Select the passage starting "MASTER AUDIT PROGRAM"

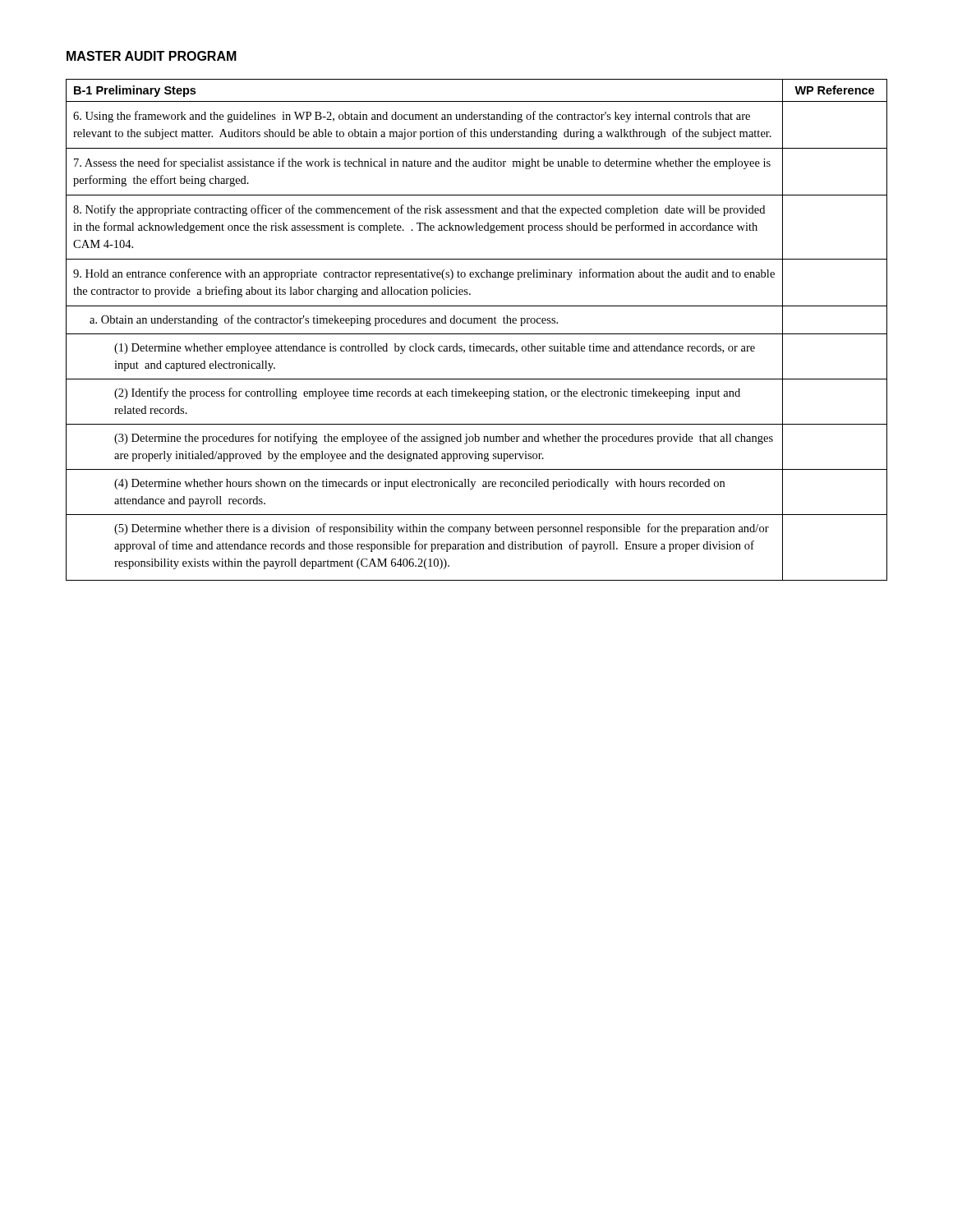151,56
